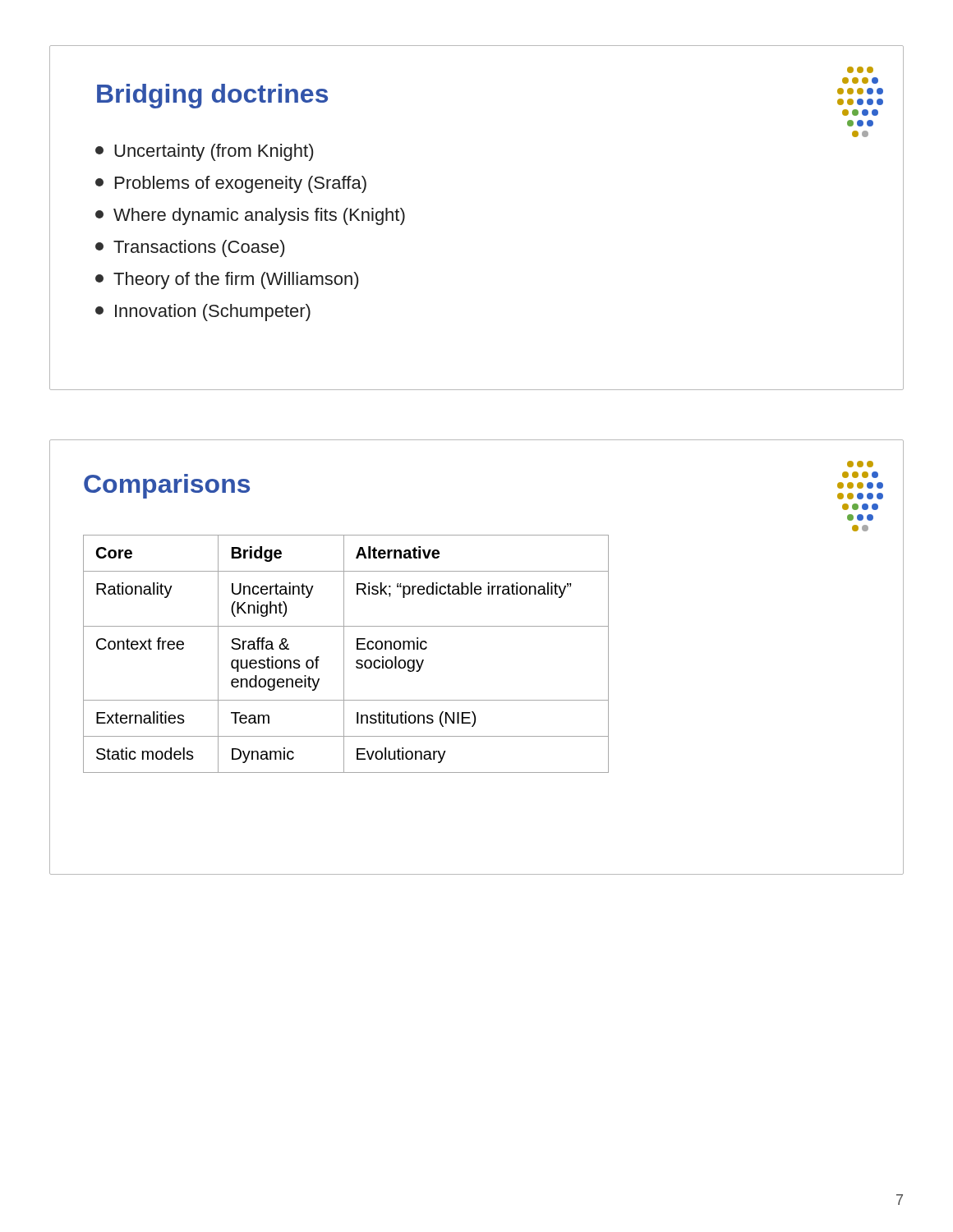
Task: Click where it says "Bridging doctrines"
Action: [212, 94]
